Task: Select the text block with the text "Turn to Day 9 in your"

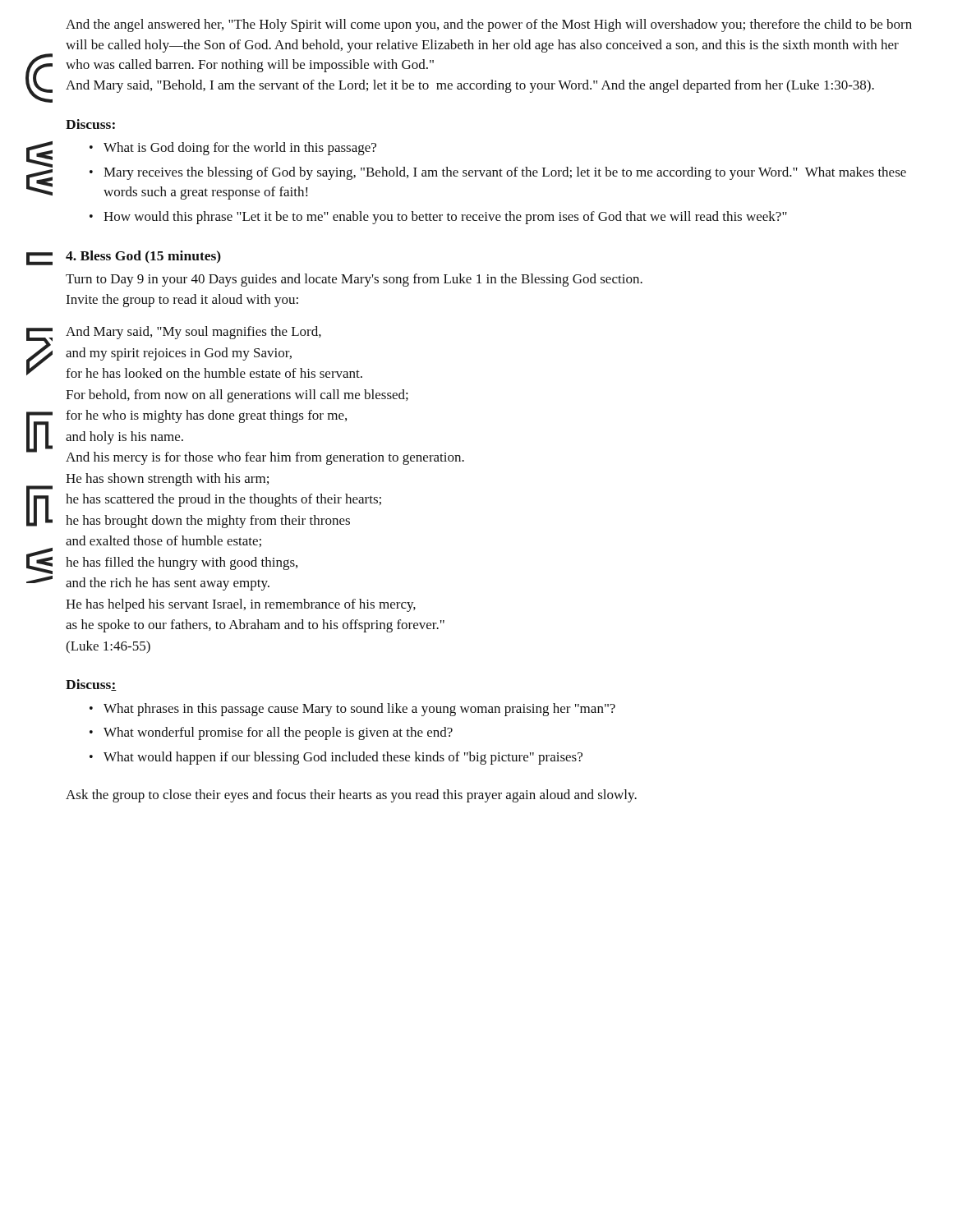Action: (x=354, y=289)
